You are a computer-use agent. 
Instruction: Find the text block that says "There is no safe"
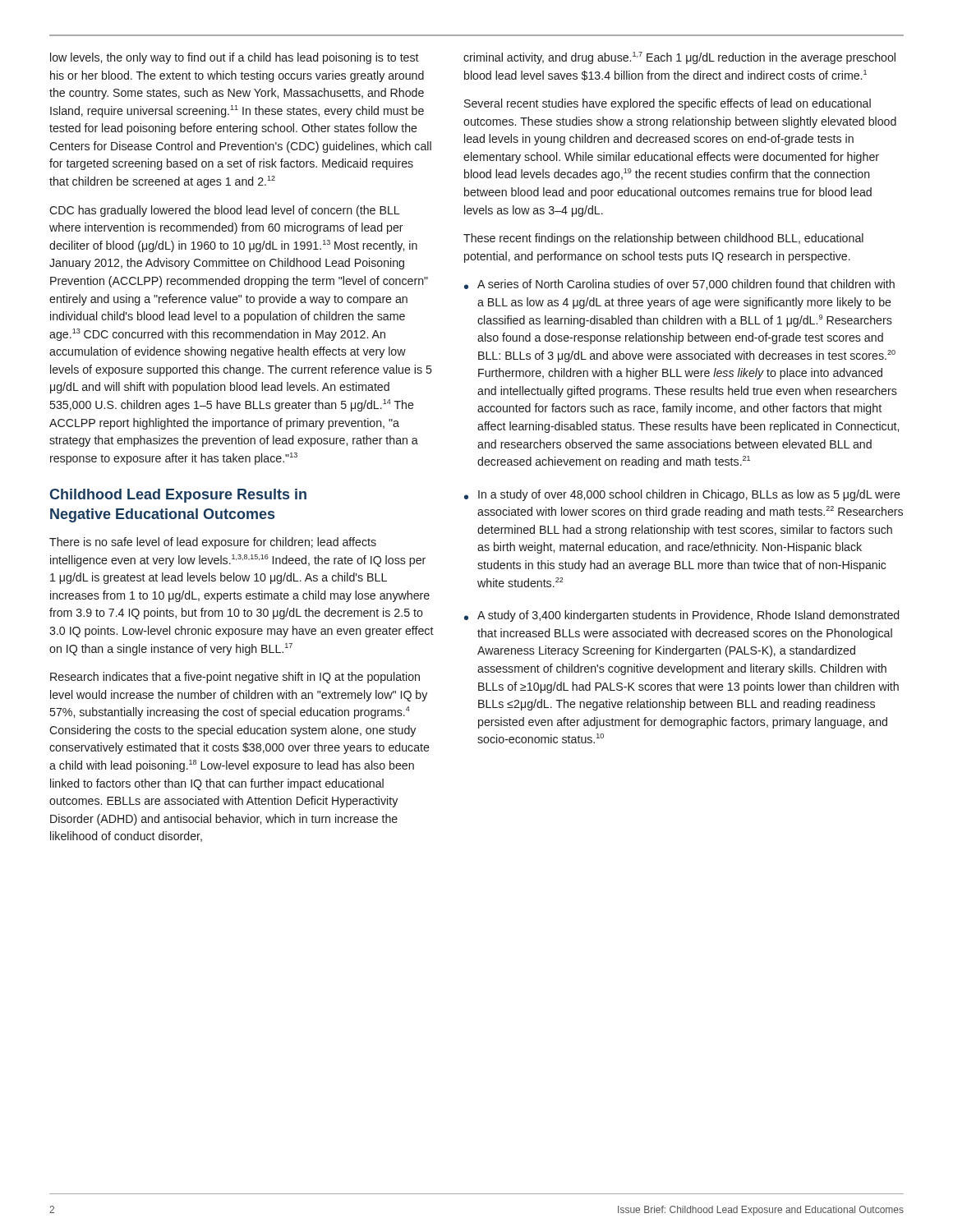coord(242,596)
